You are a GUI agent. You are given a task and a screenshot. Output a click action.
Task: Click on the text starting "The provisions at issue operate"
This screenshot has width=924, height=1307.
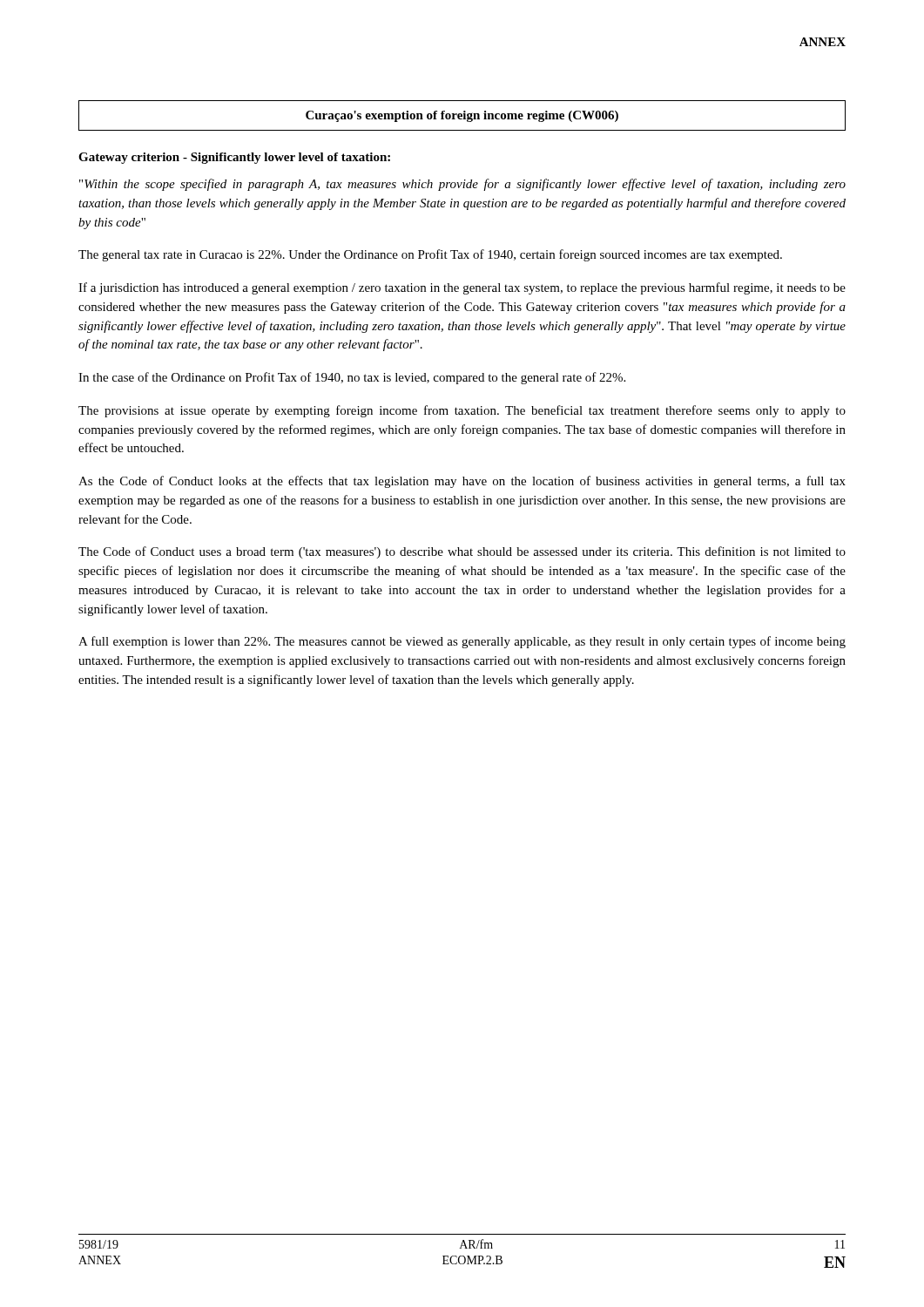point(462,429)
